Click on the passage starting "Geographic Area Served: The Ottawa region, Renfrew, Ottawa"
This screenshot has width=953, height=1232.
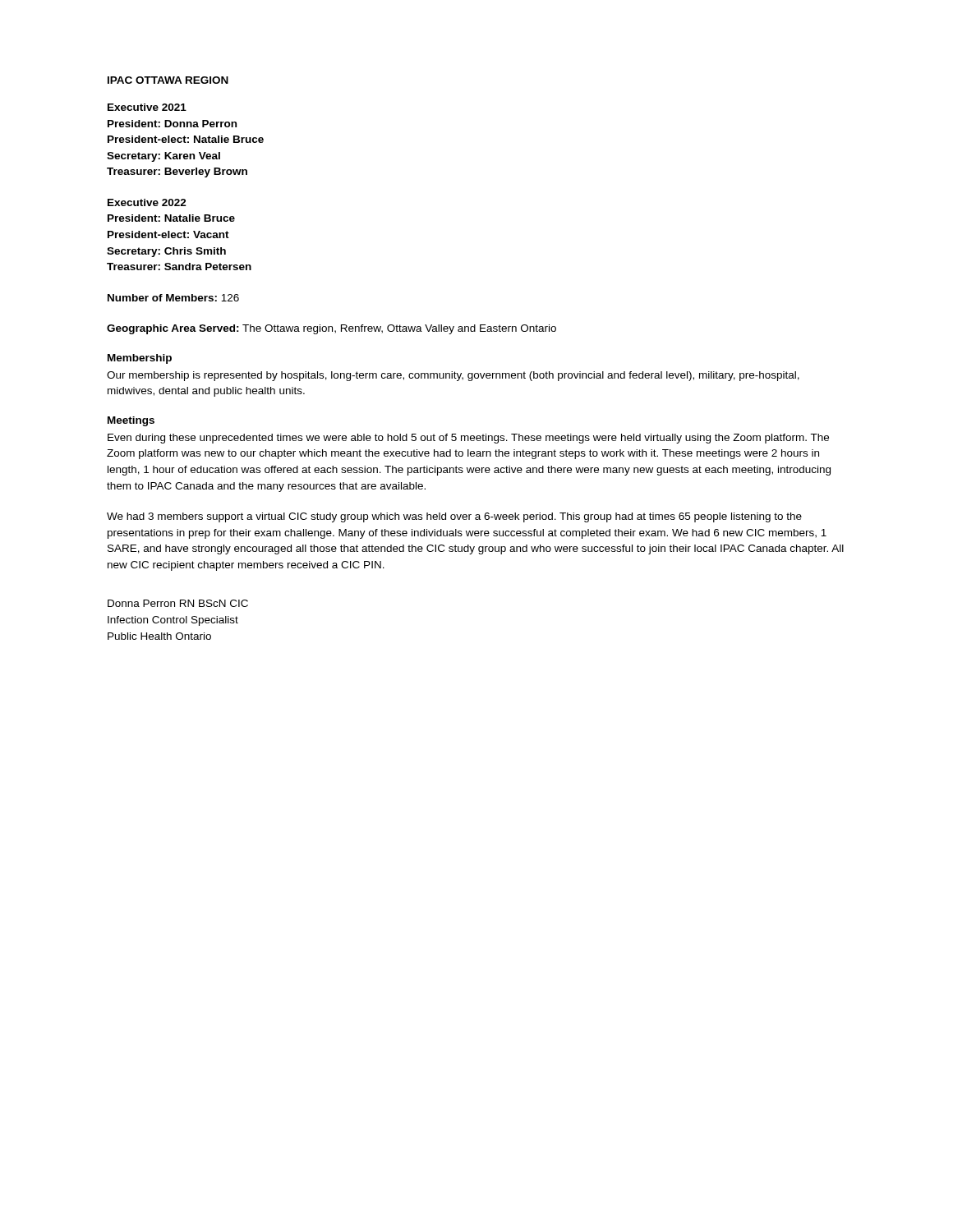[x=476, y=329]
